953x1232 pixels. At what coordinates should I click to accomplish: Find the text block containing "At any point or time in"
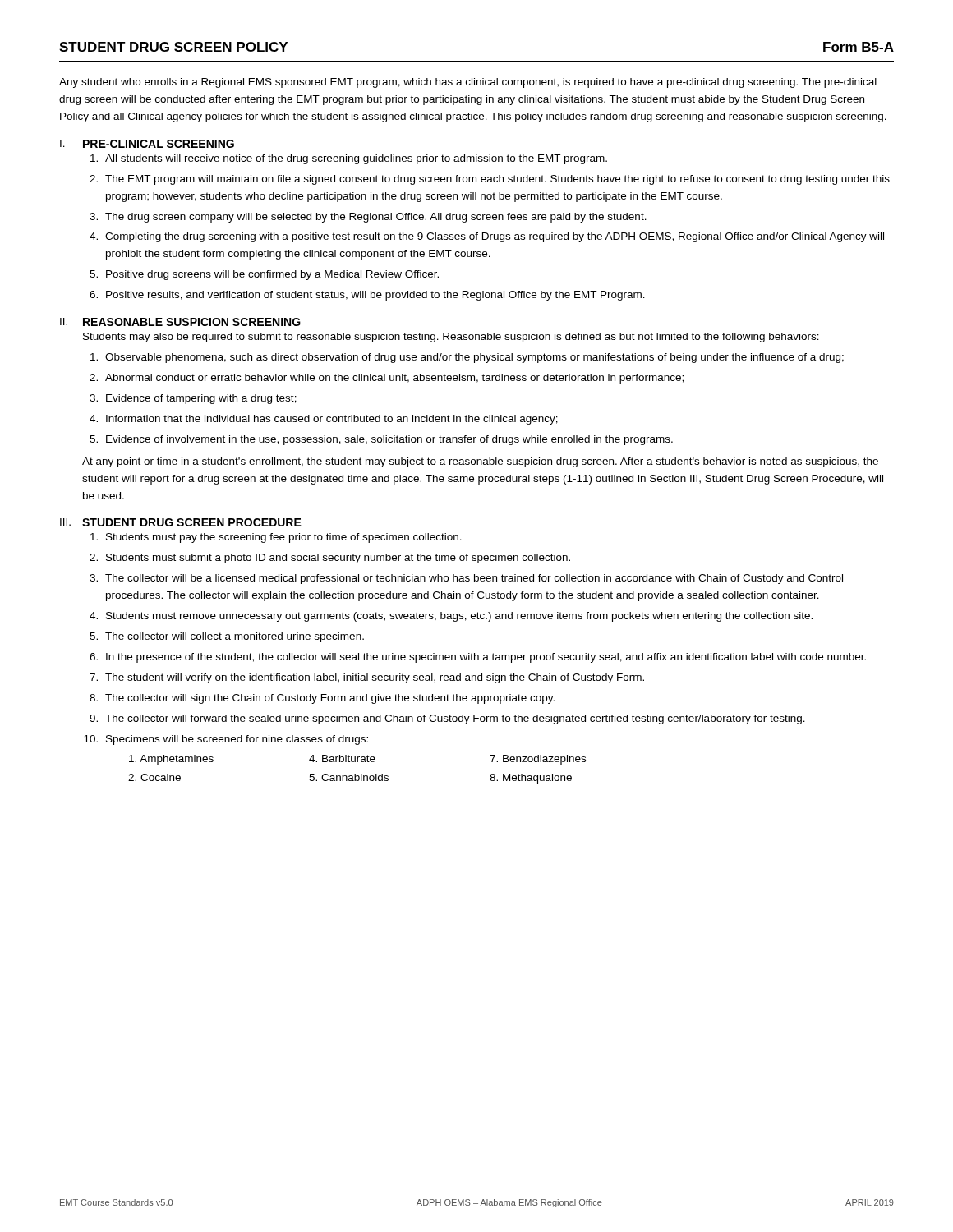(x=483, y=478)
